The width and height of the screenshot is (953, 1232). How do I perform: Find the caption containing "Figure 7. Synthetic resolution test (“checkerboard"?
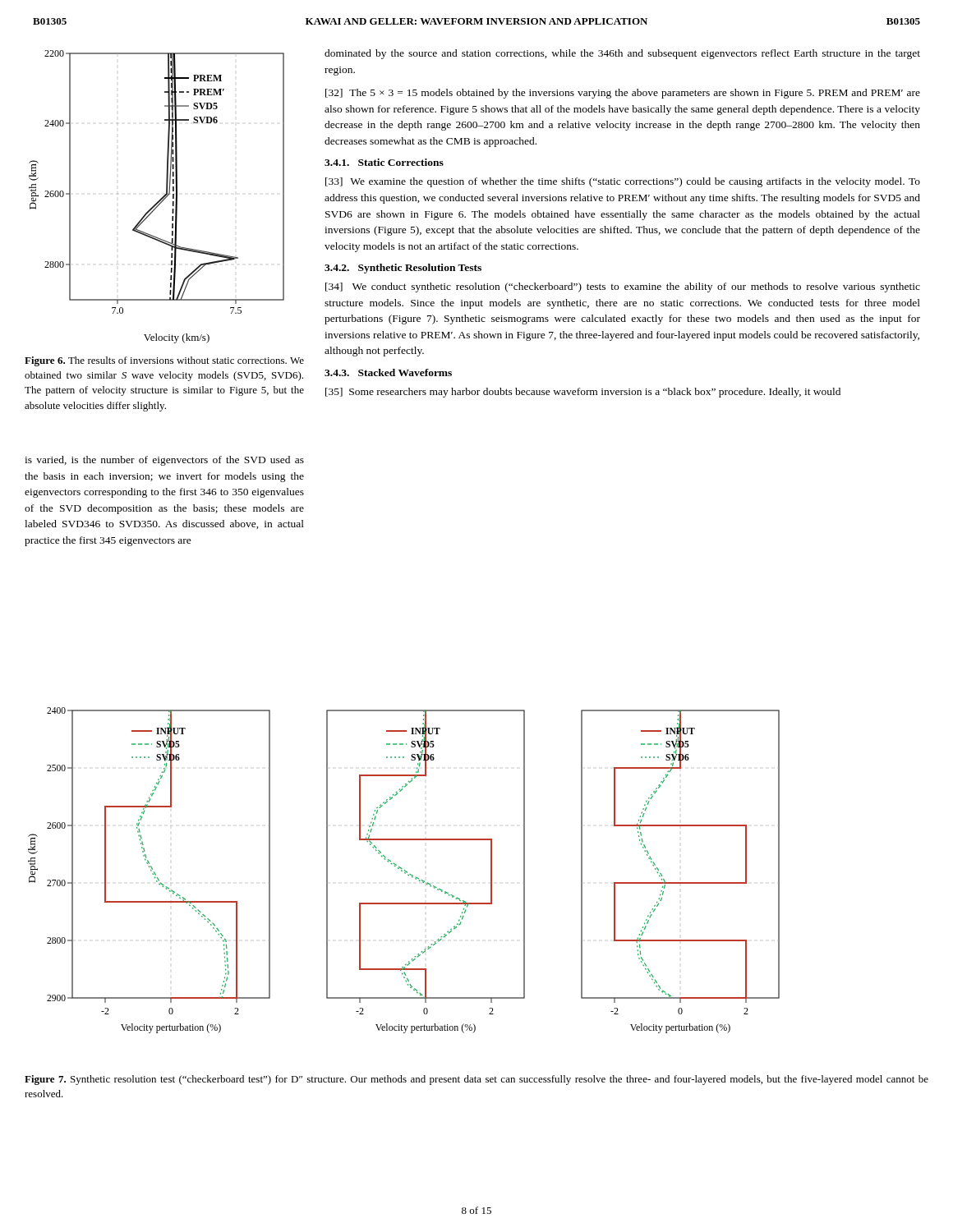click(476, 1086)
